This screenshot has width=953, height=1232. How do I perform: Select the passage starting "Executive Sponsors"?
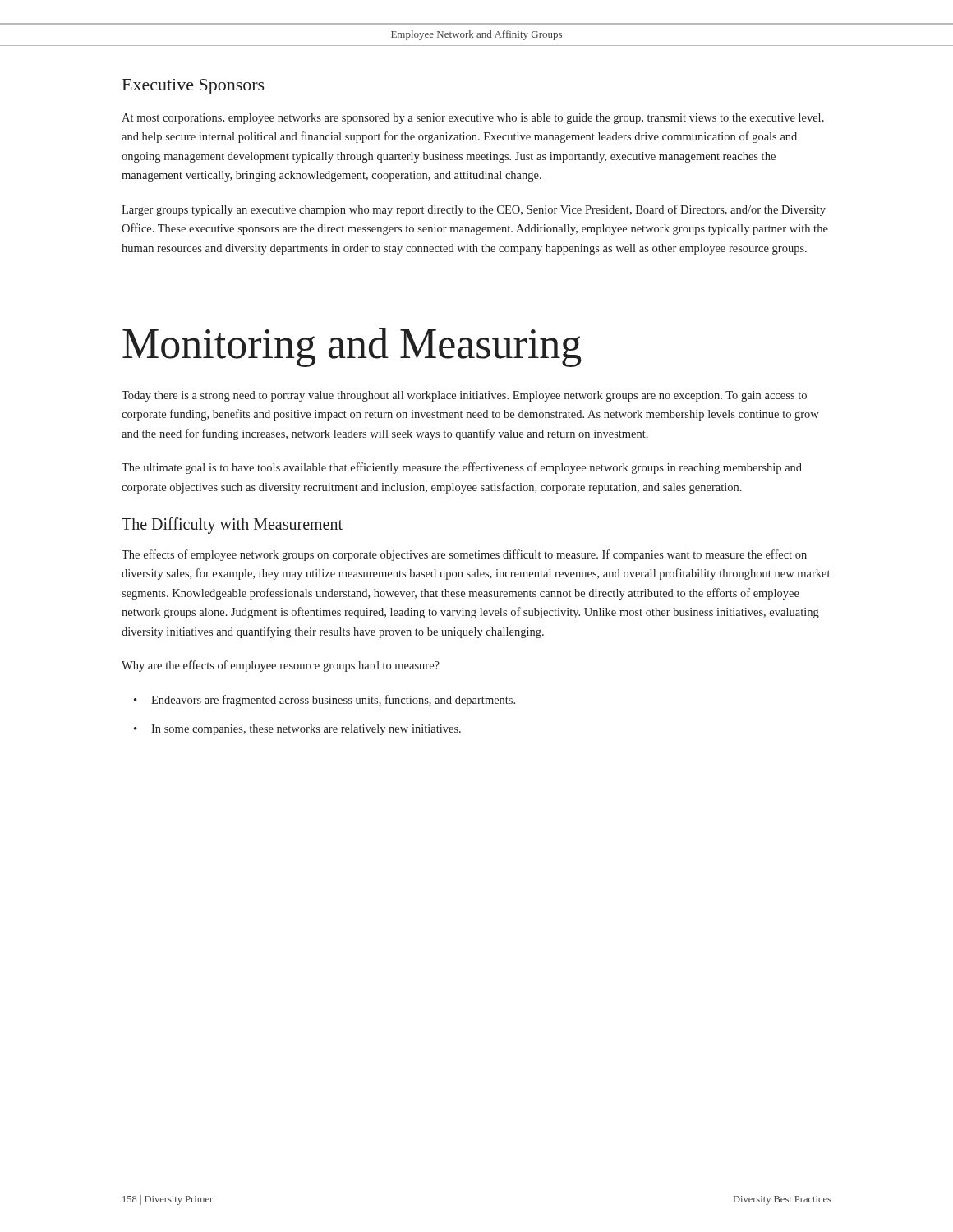pos(193,84)
